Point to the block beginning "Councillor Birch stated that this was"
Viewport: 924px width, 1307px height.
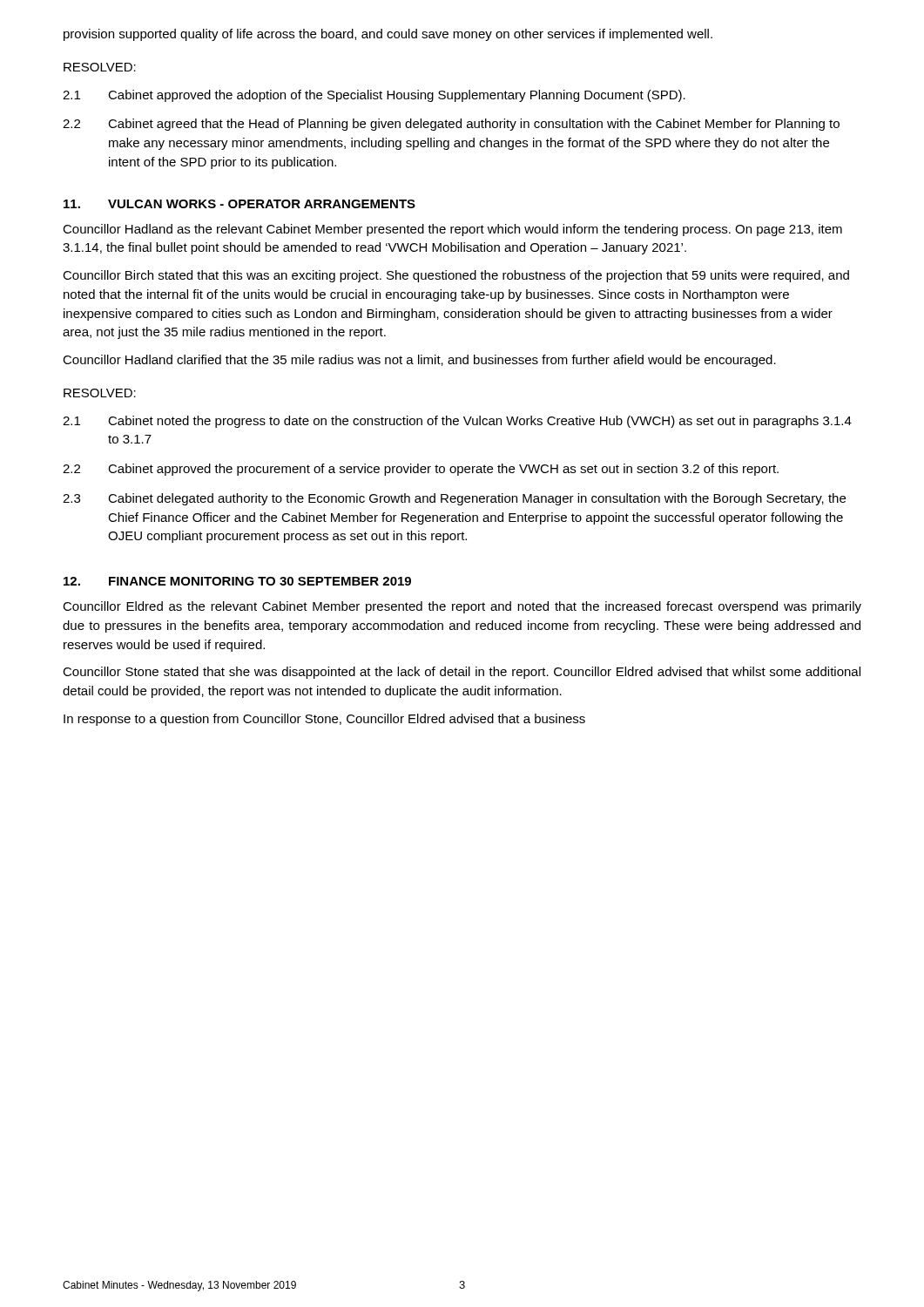pyautogui.click(x=462, y=304)
